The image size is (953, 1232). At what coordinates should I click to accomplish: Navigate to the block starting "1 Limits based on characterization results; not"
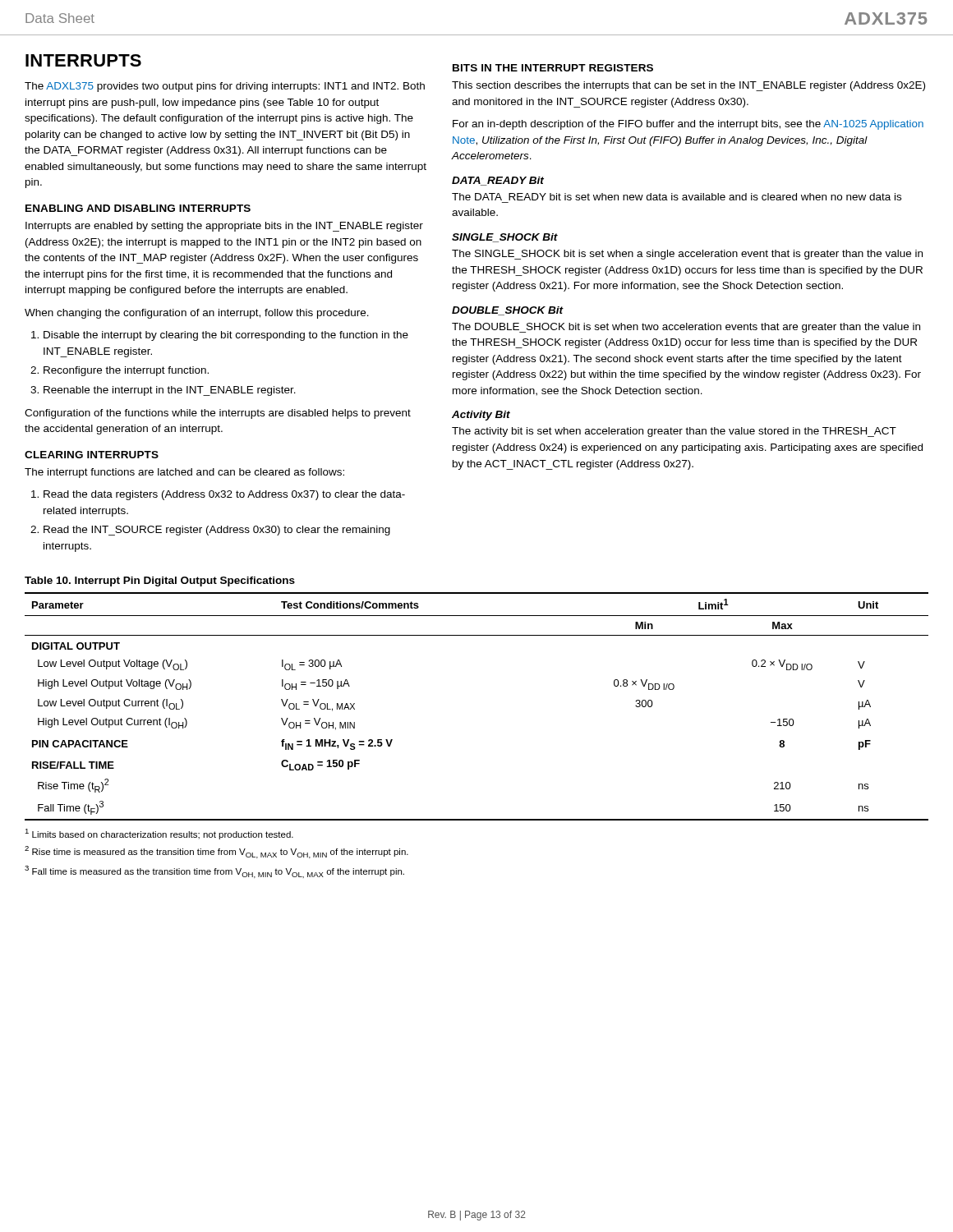[159, 834]
